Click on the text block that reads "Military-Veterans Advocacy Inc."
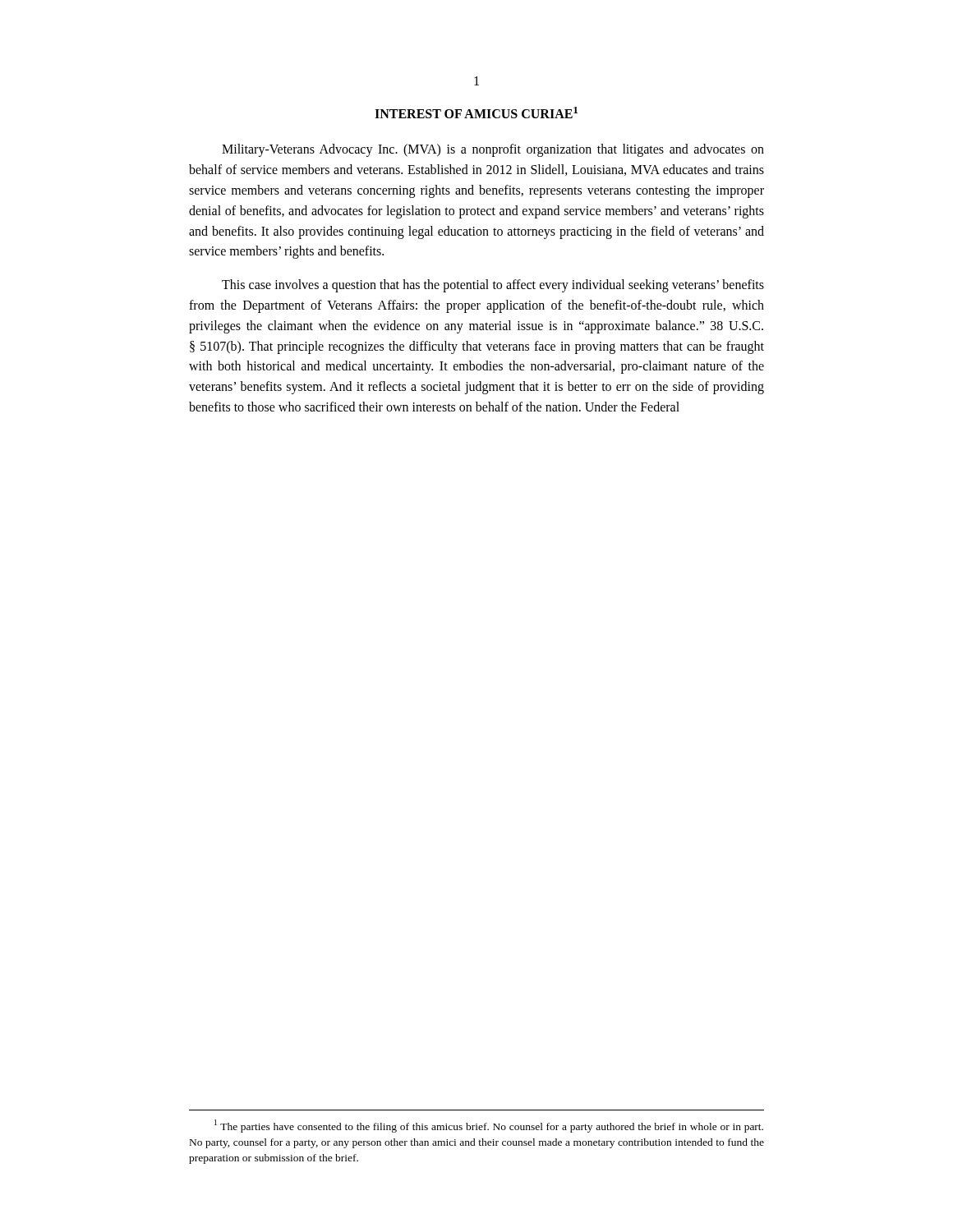The image size is (953, 1232). [476, 200]
